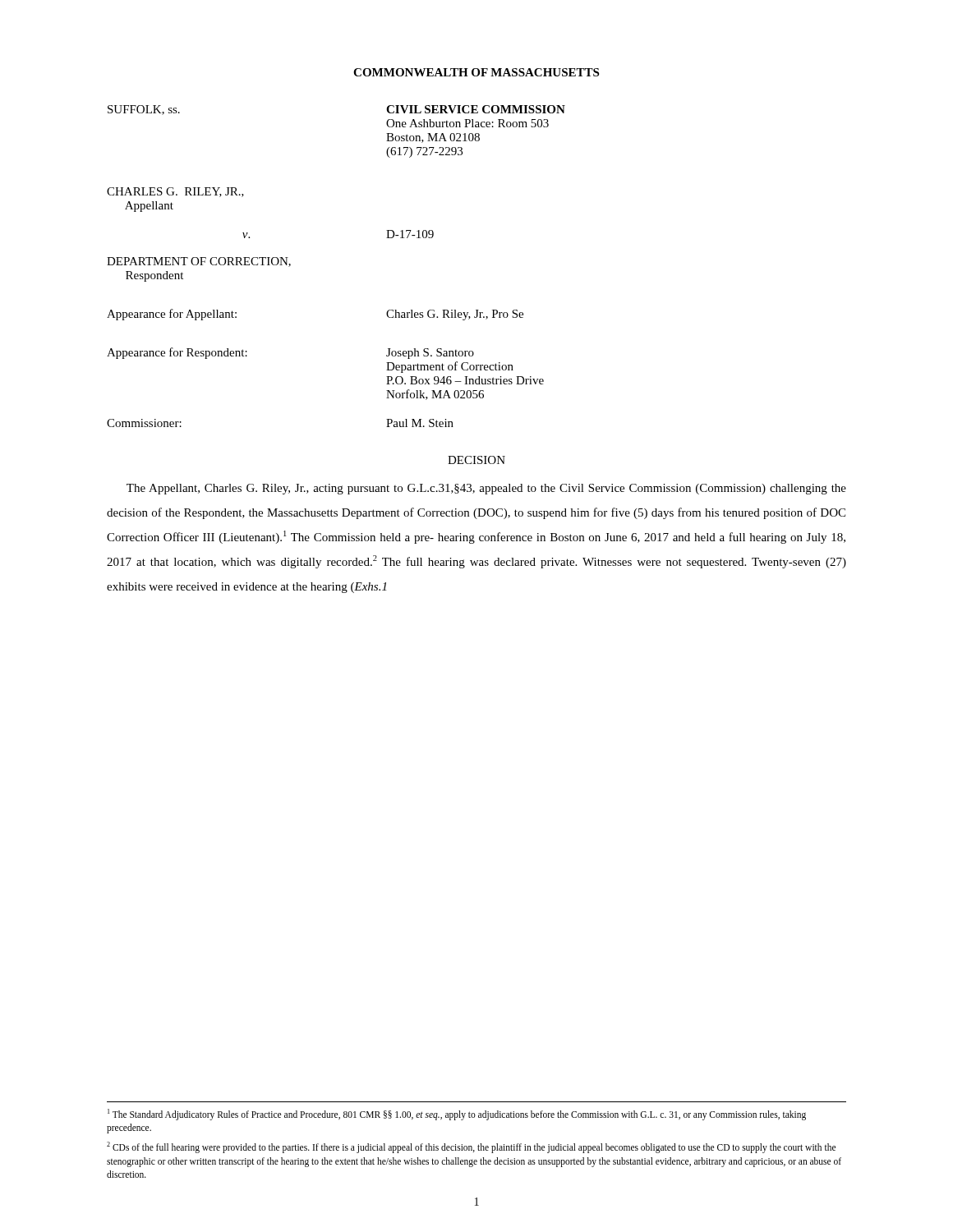
Task: Select the region starting "SUFFOLK, ss."
Action: pos(144,109)
